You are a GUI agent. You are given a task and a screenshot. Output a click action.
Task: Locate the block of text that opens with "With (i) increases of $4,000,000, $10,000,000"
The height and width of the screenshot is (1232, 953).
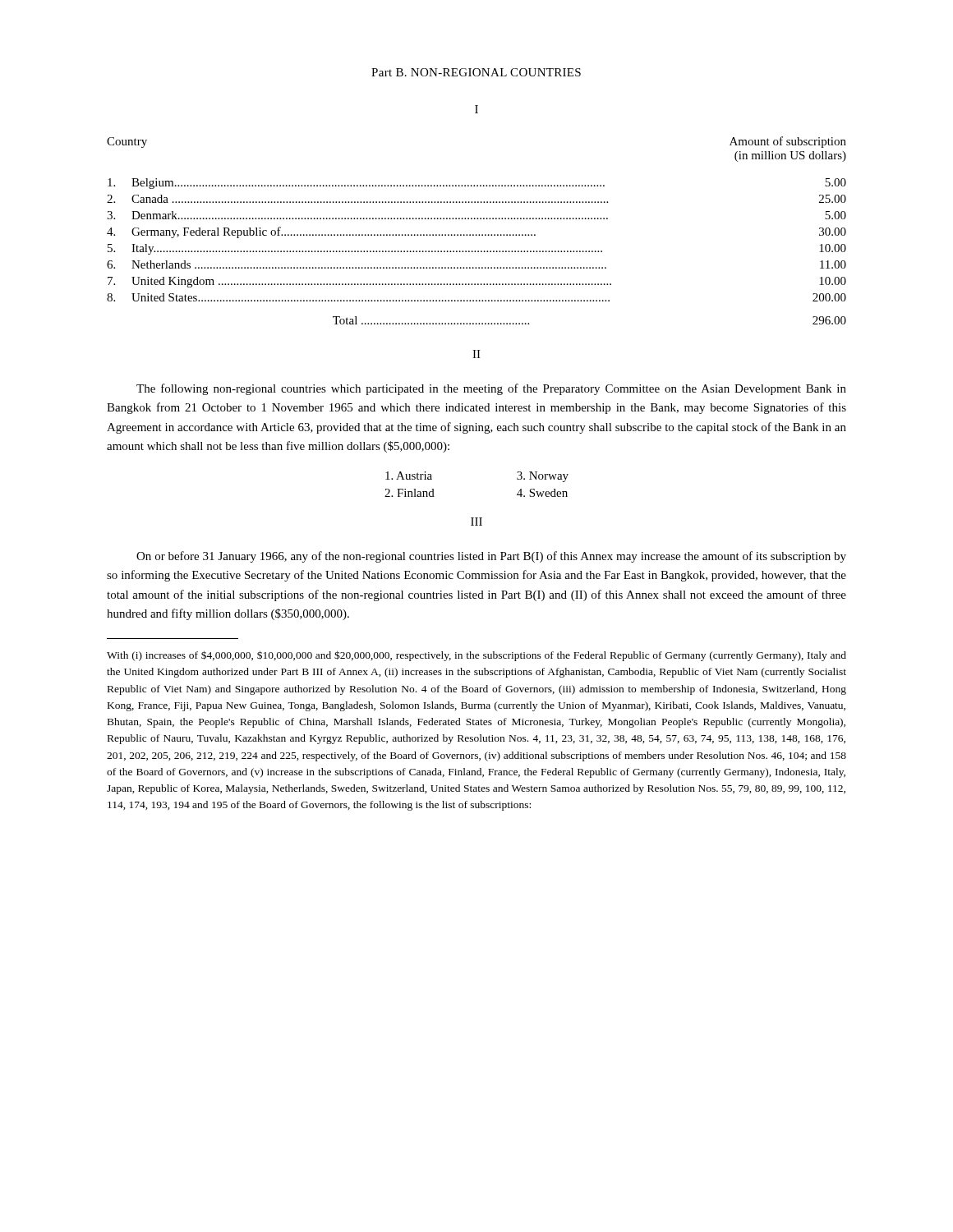(476, 730)
